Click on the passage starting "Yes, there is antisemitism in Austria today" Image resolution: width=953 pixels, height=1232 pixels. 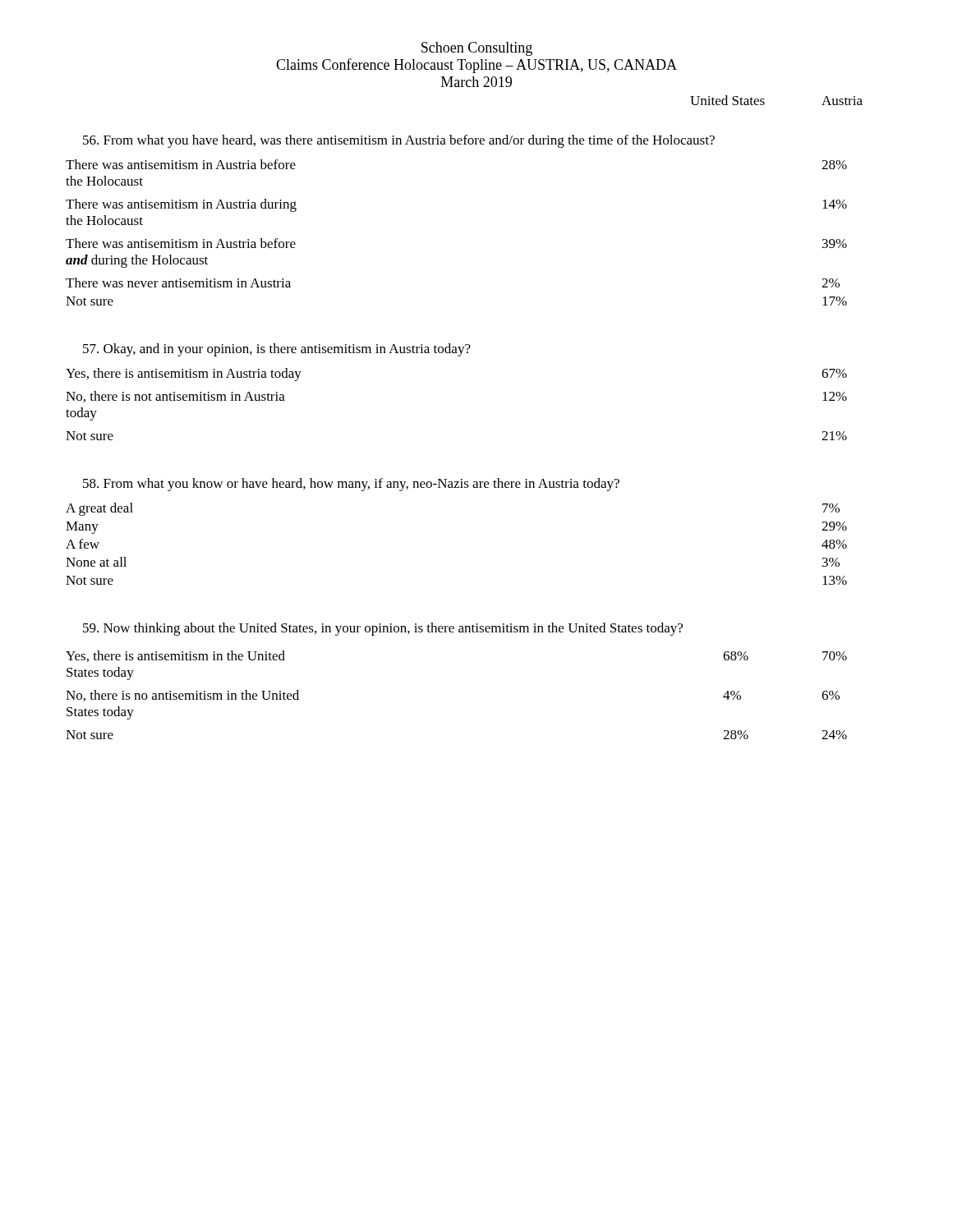pos(183,374)
